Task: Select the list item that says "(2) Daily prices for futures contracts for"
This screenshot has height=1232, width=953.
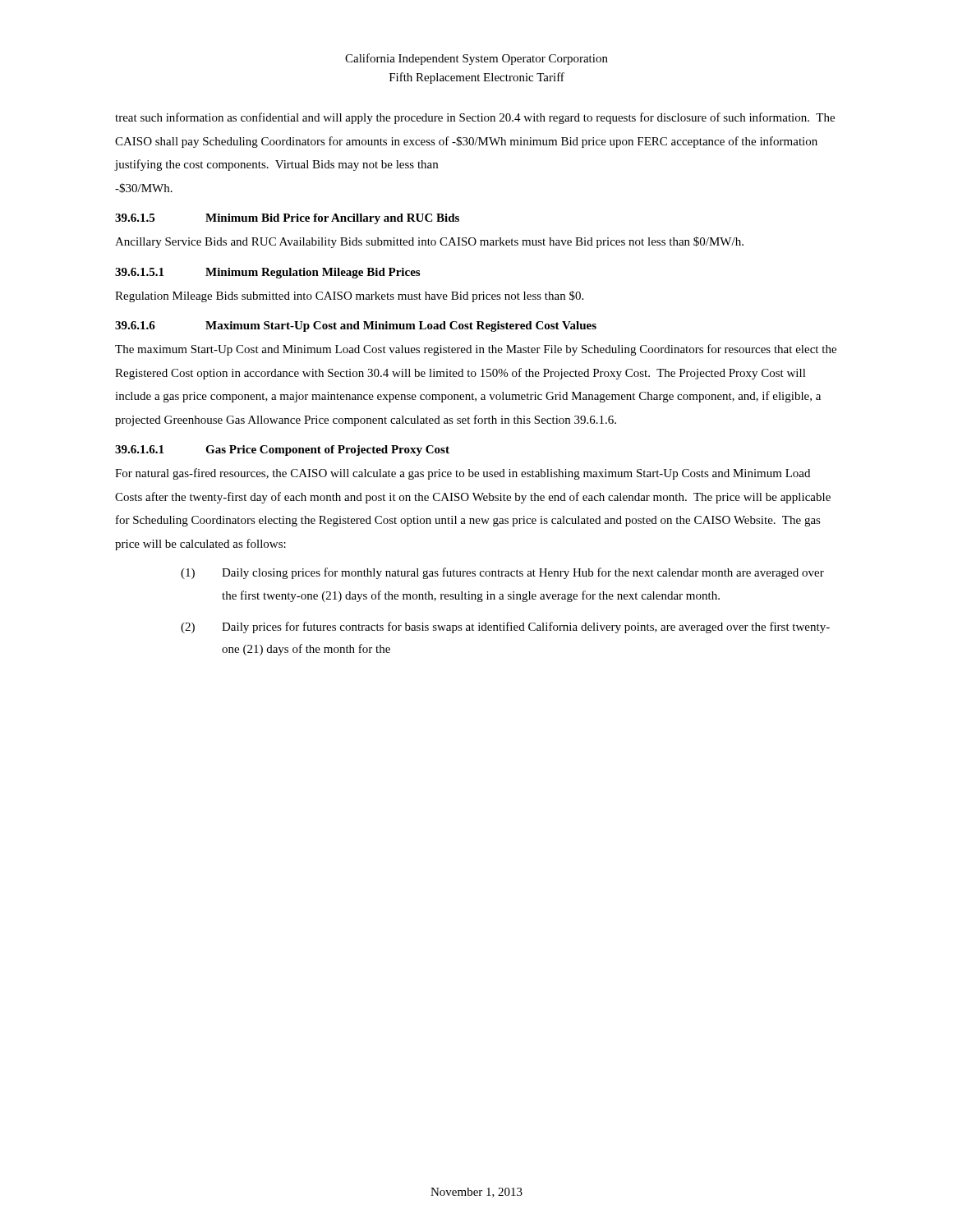Action: (x=509, y=638)
